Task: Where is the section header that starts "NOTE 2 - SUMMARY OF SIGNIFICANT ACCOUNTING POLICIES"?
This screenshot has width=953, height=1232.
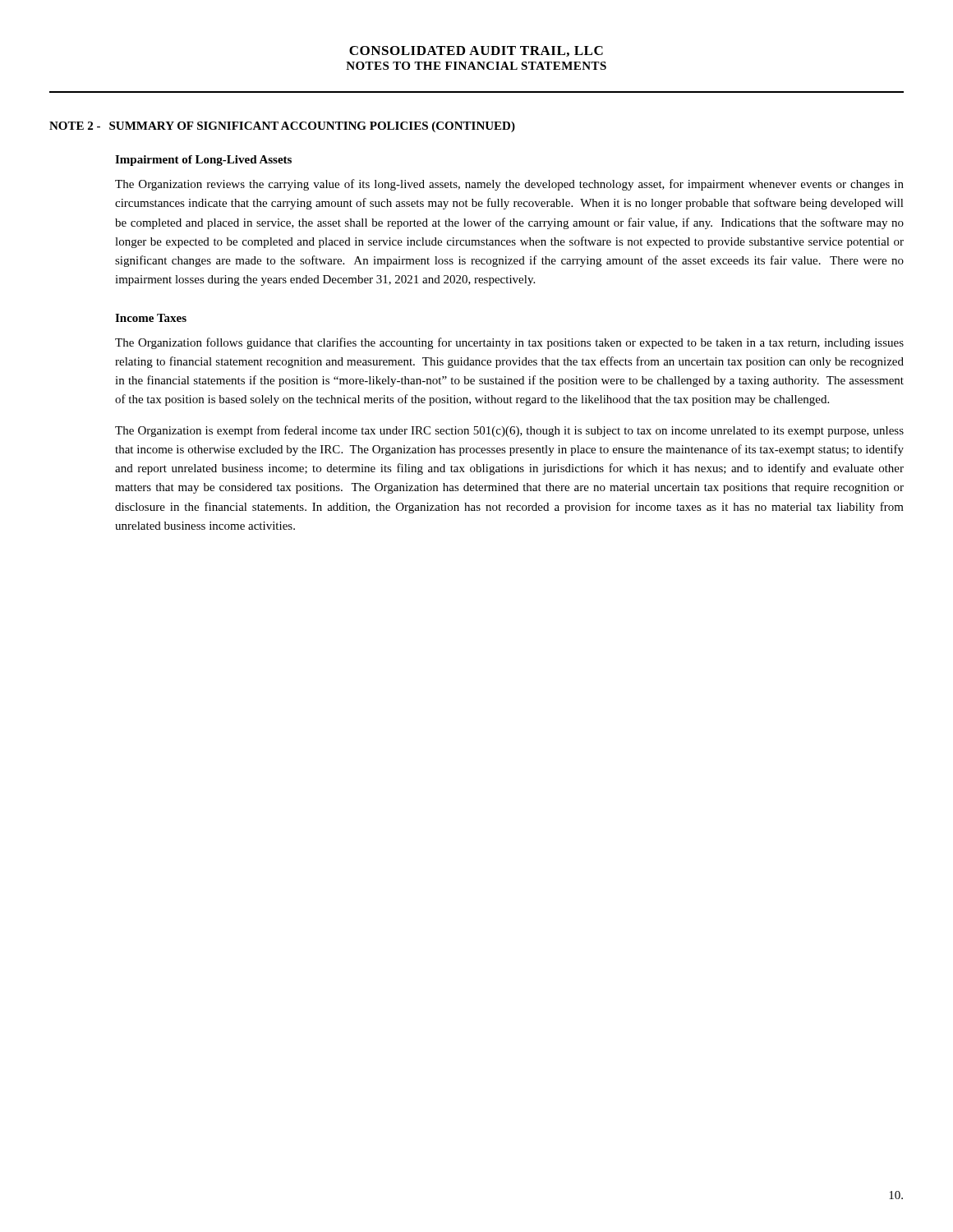Action: coord(282,126)
